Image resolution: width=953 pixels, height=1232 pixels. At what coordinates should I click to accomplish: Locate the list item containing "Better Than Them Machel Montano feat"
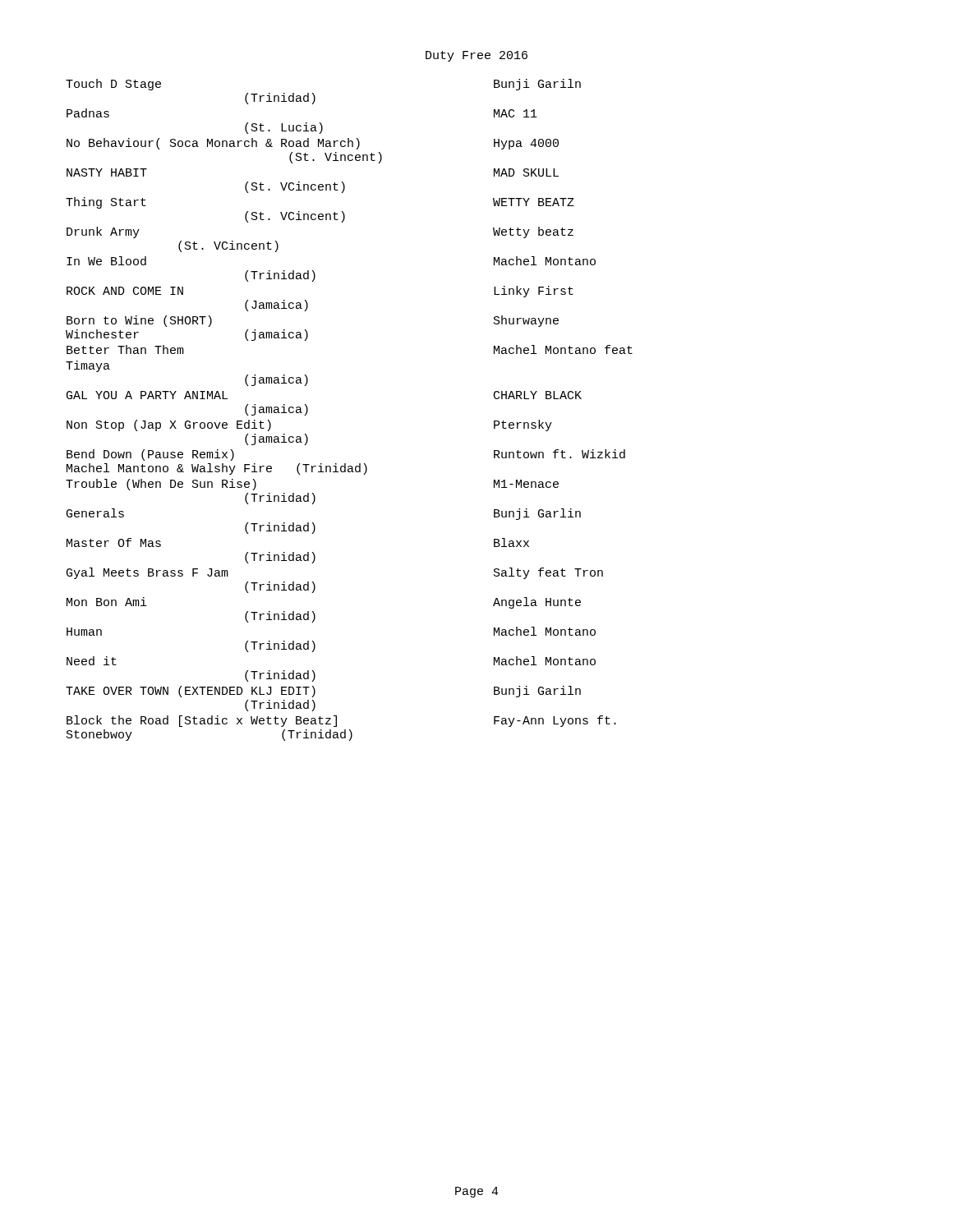click(128, 349)
